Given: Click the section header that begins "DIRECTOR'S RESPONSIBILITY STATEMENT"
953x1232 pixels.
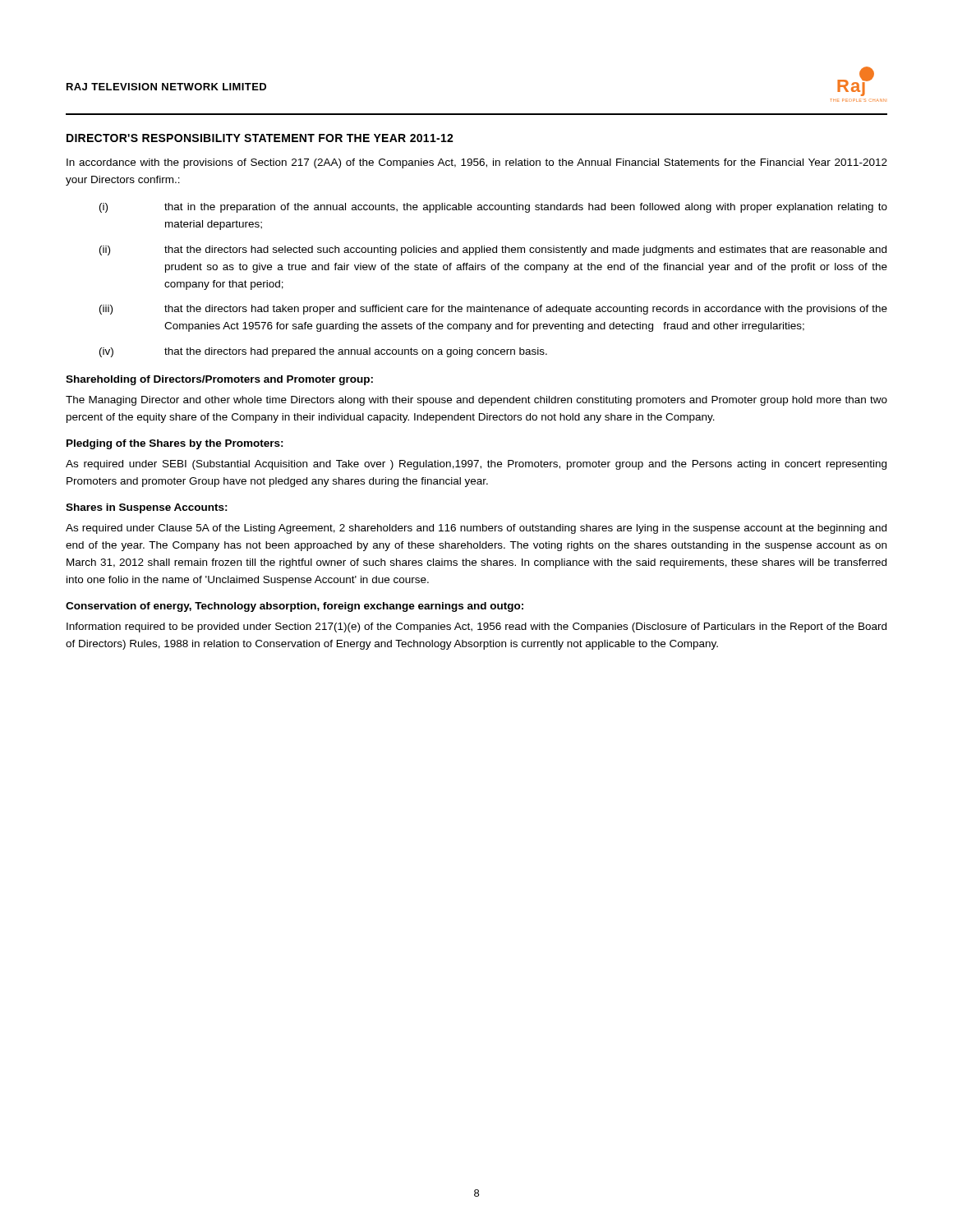Looking at the screenshot, I should [x=260, y=138].
